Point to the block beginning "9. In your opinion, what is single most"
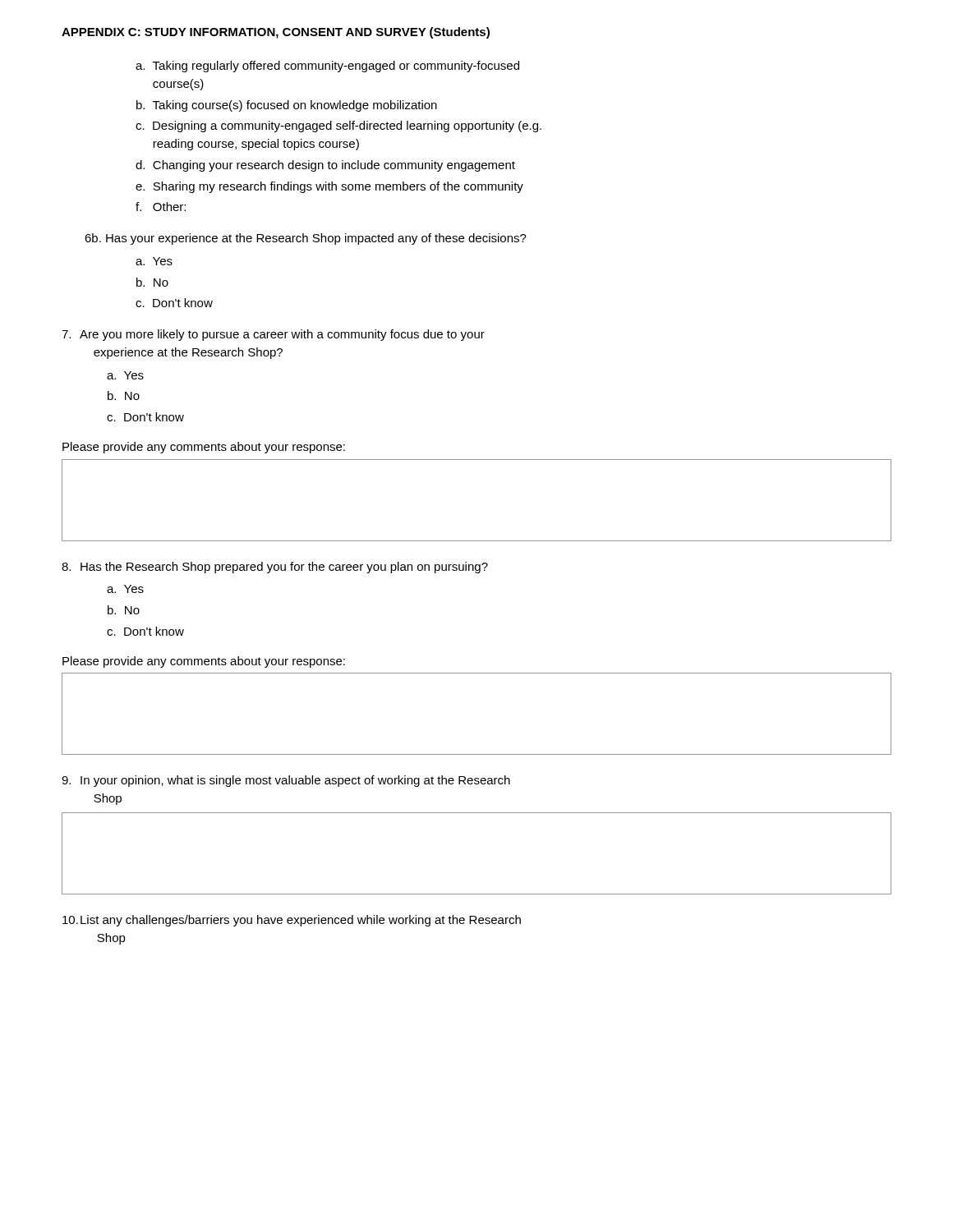 coord(286,789)
